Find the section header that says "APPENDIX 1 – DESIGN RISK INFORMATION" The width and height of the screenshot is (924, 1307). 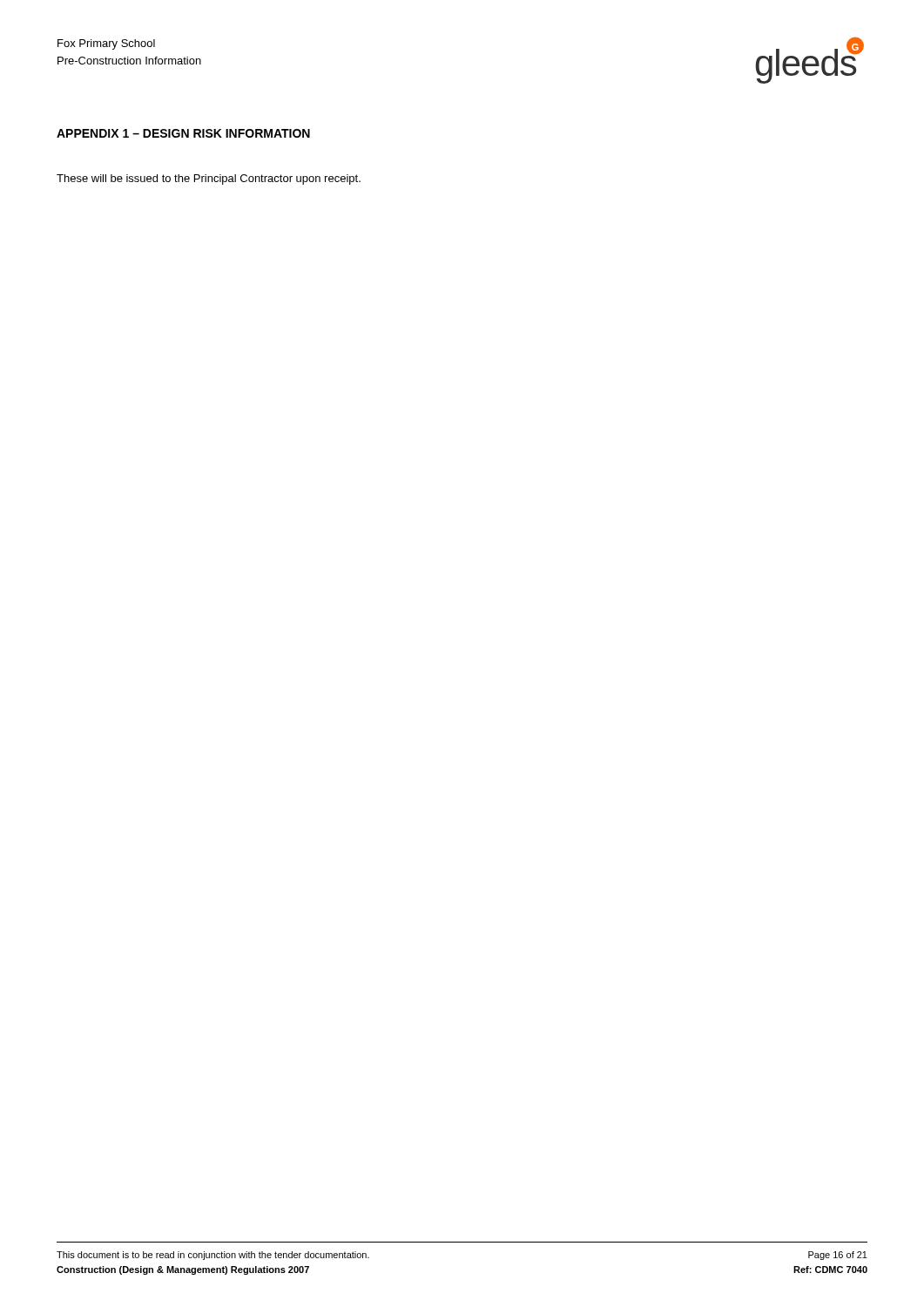[184, 133]
